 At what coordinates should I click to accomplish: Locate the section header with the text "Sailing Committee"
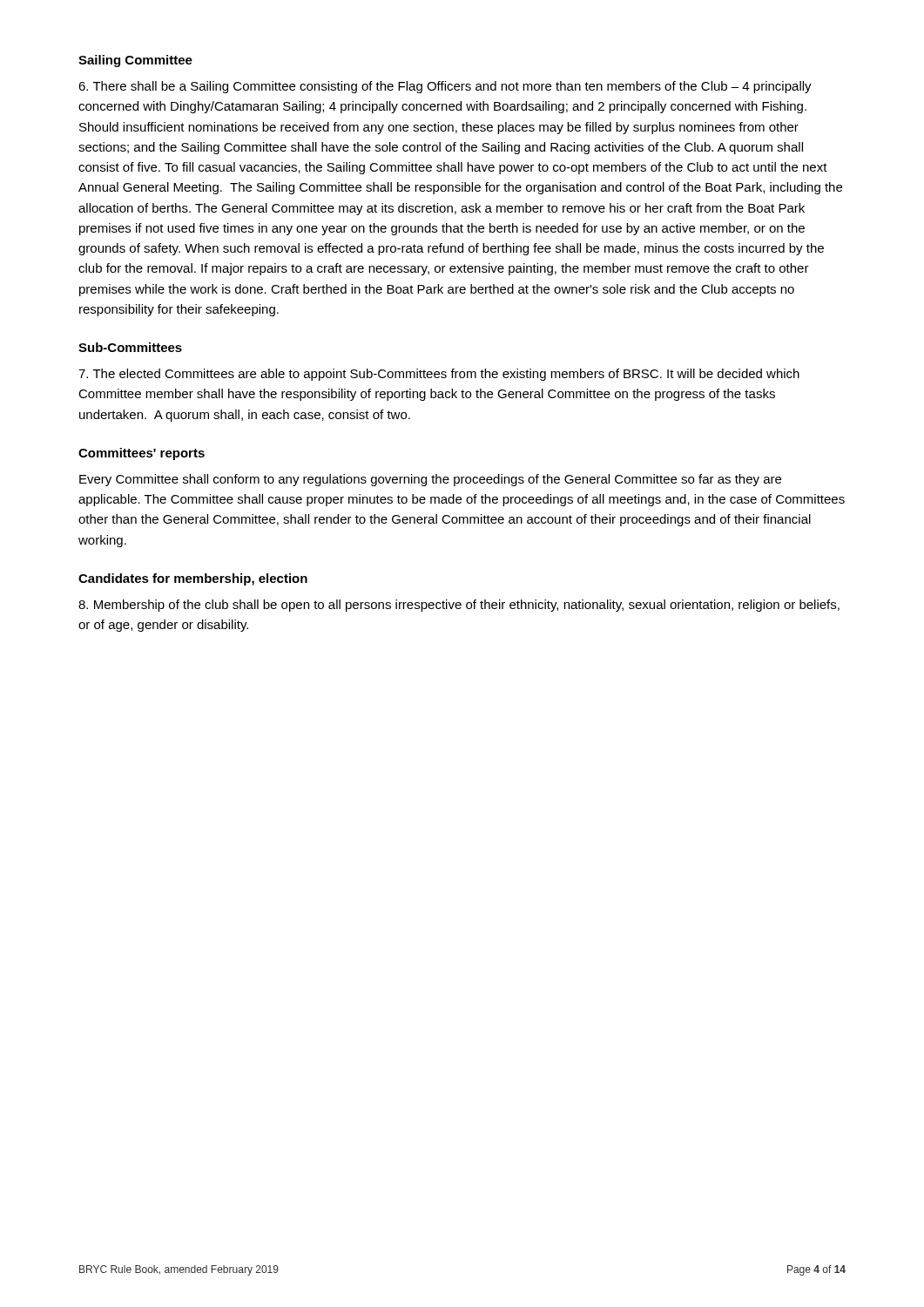click(135, 60)
